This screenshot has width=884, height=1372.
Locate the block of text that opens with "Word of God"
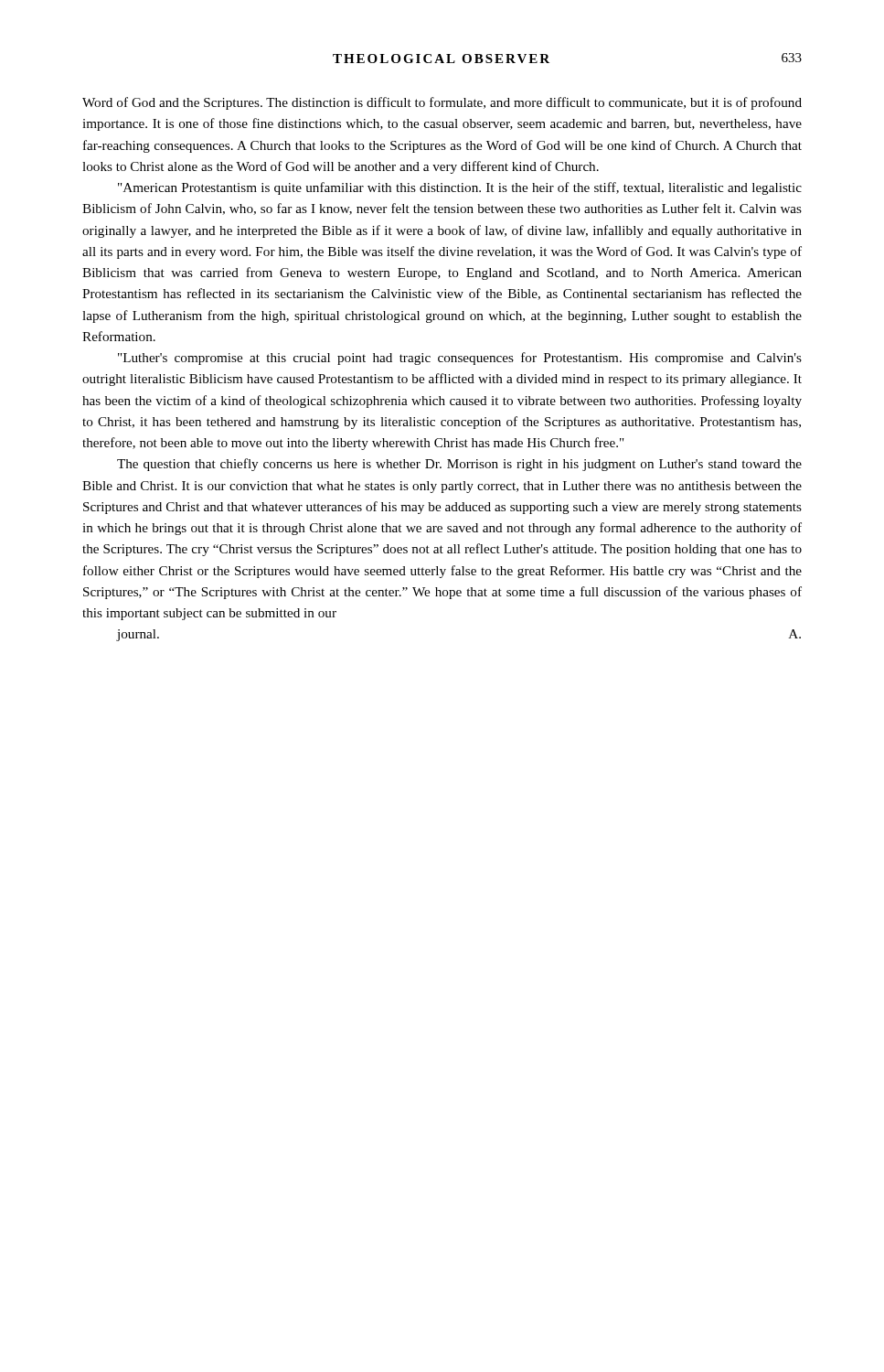[x=442, y=134]
